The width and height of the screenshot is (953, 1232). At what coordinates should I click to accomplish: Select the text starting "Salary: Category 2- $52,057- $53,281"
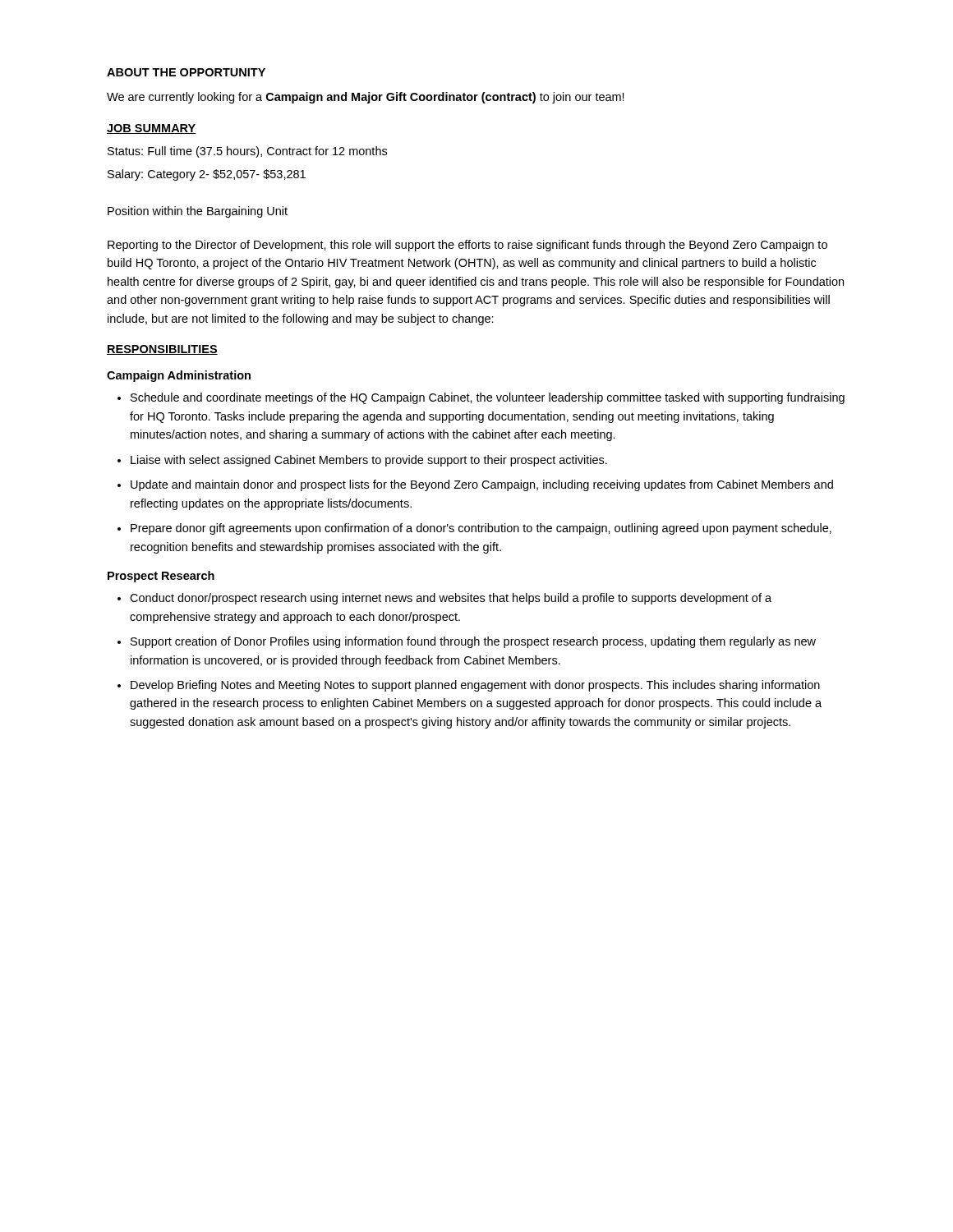(206, 174)
